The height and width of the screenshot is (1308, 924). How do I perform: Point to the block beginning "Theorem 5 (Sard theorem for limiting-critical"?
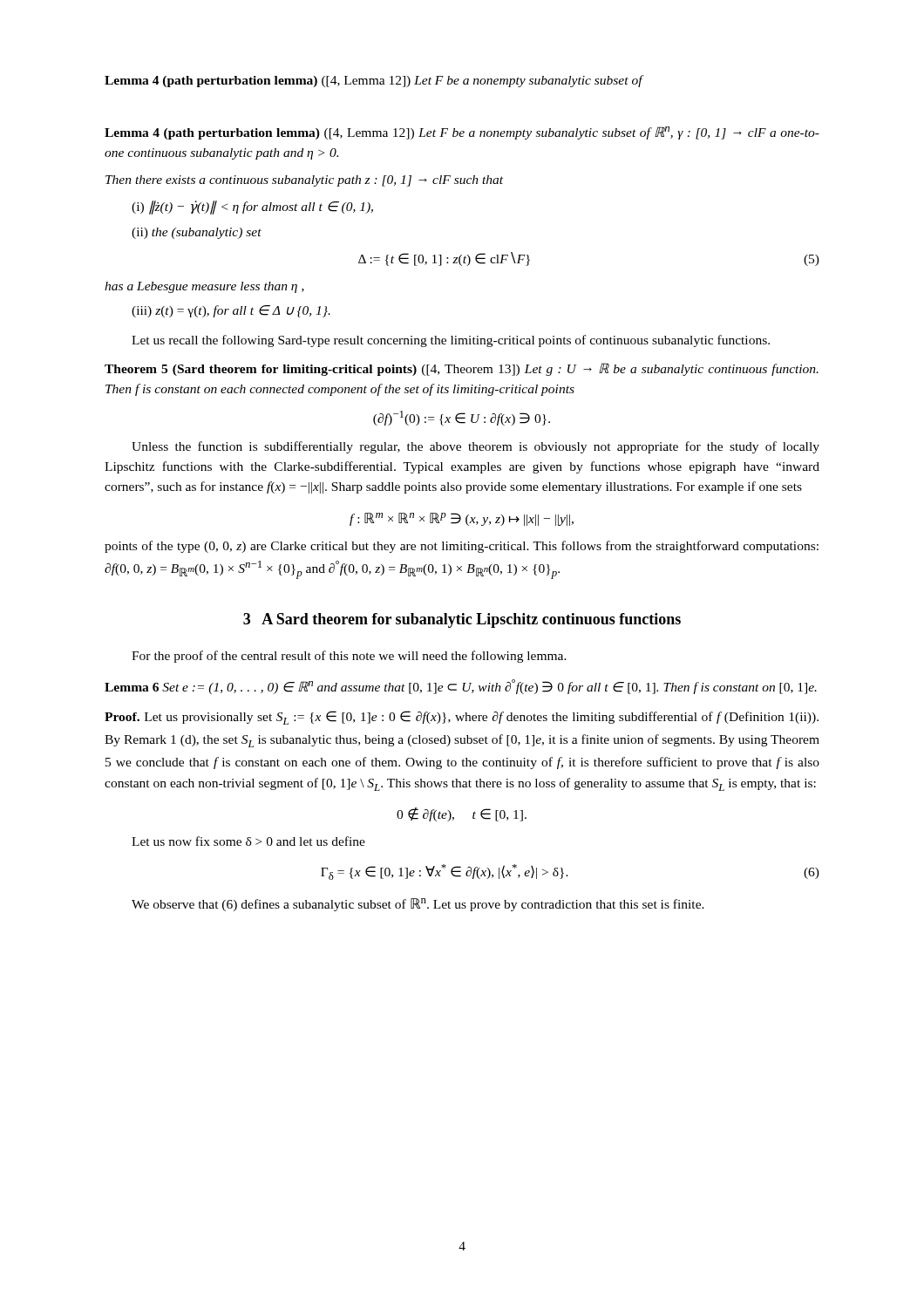[x=462, y=378]
